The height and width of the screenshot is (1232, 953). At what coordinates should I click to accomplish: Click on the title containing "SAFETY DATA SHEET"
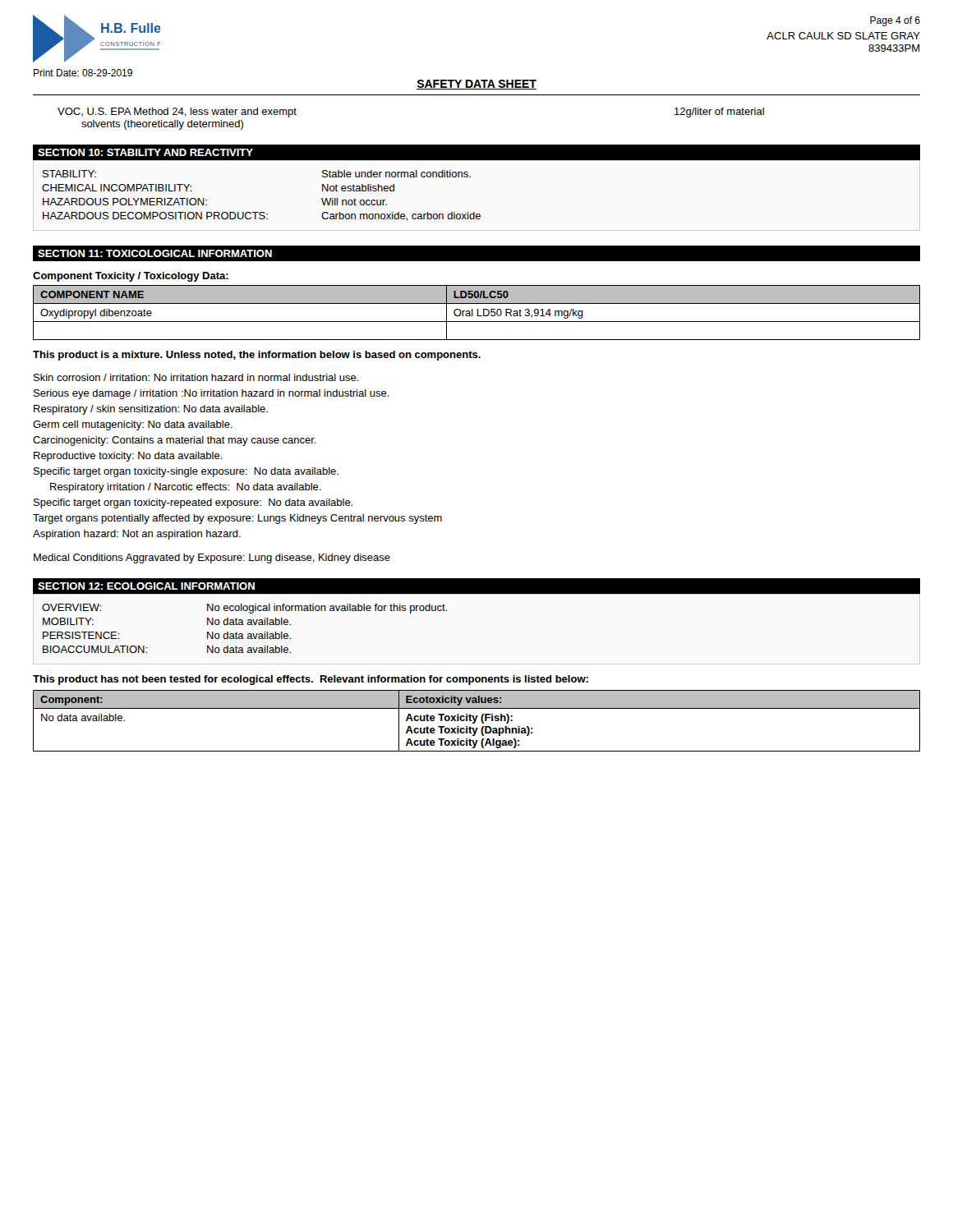tap(476, 84)
